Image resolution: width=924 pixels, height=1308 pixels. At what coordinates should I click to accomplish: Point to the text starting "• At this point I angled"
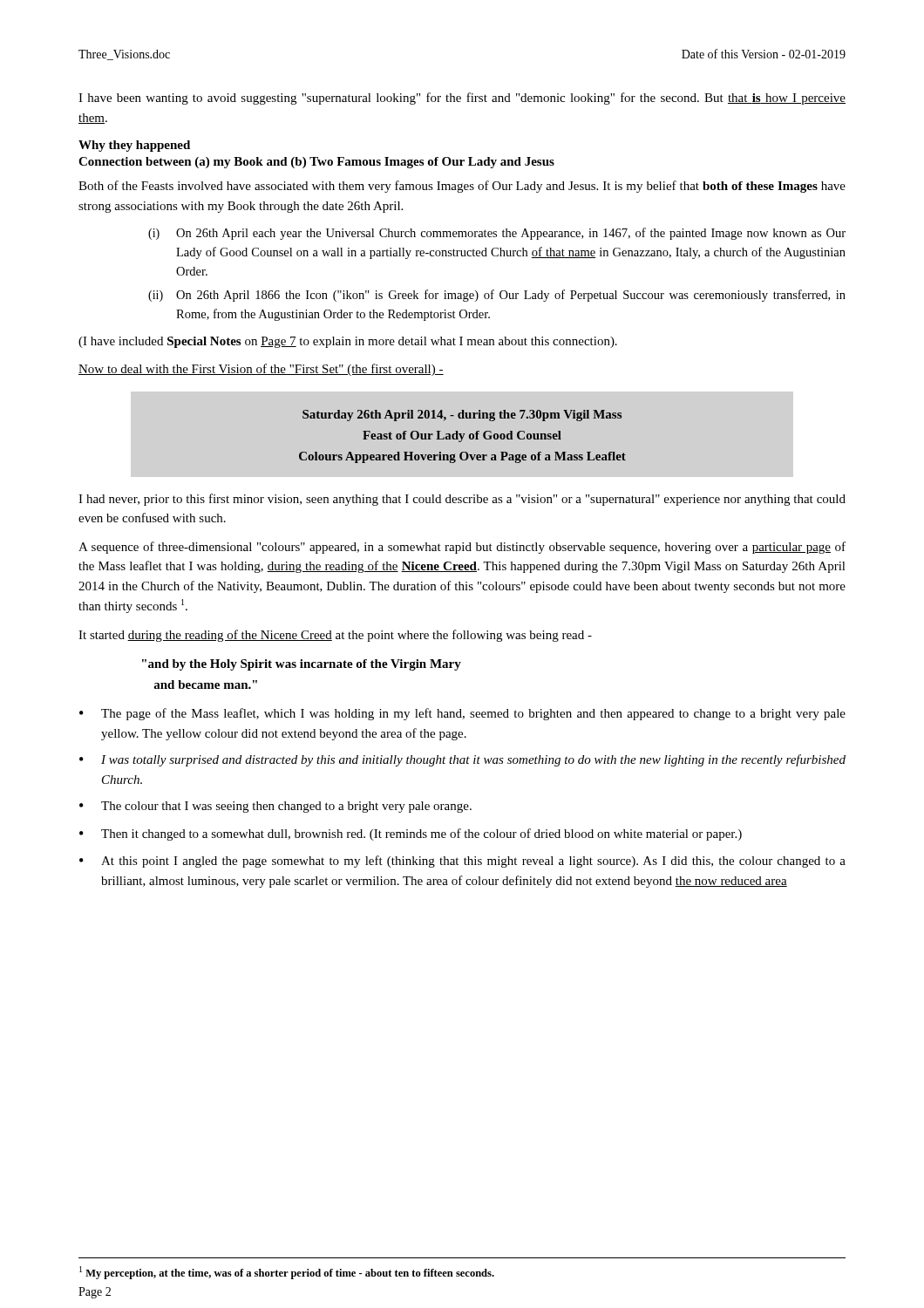pos(462,871)
